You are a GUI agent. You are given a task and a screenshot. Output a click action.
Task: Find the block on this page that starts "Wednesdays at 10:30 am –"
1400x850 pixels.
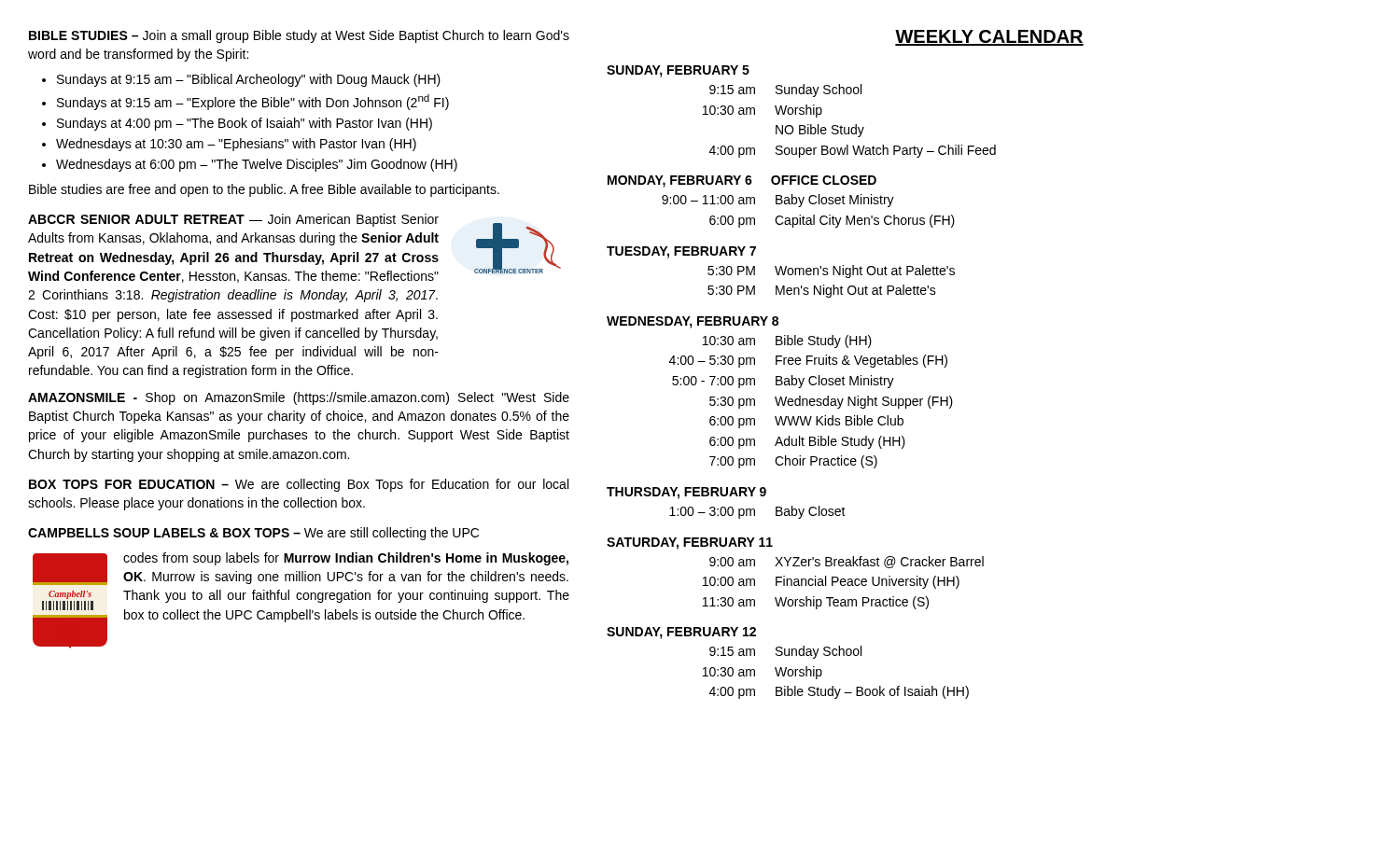299,144
